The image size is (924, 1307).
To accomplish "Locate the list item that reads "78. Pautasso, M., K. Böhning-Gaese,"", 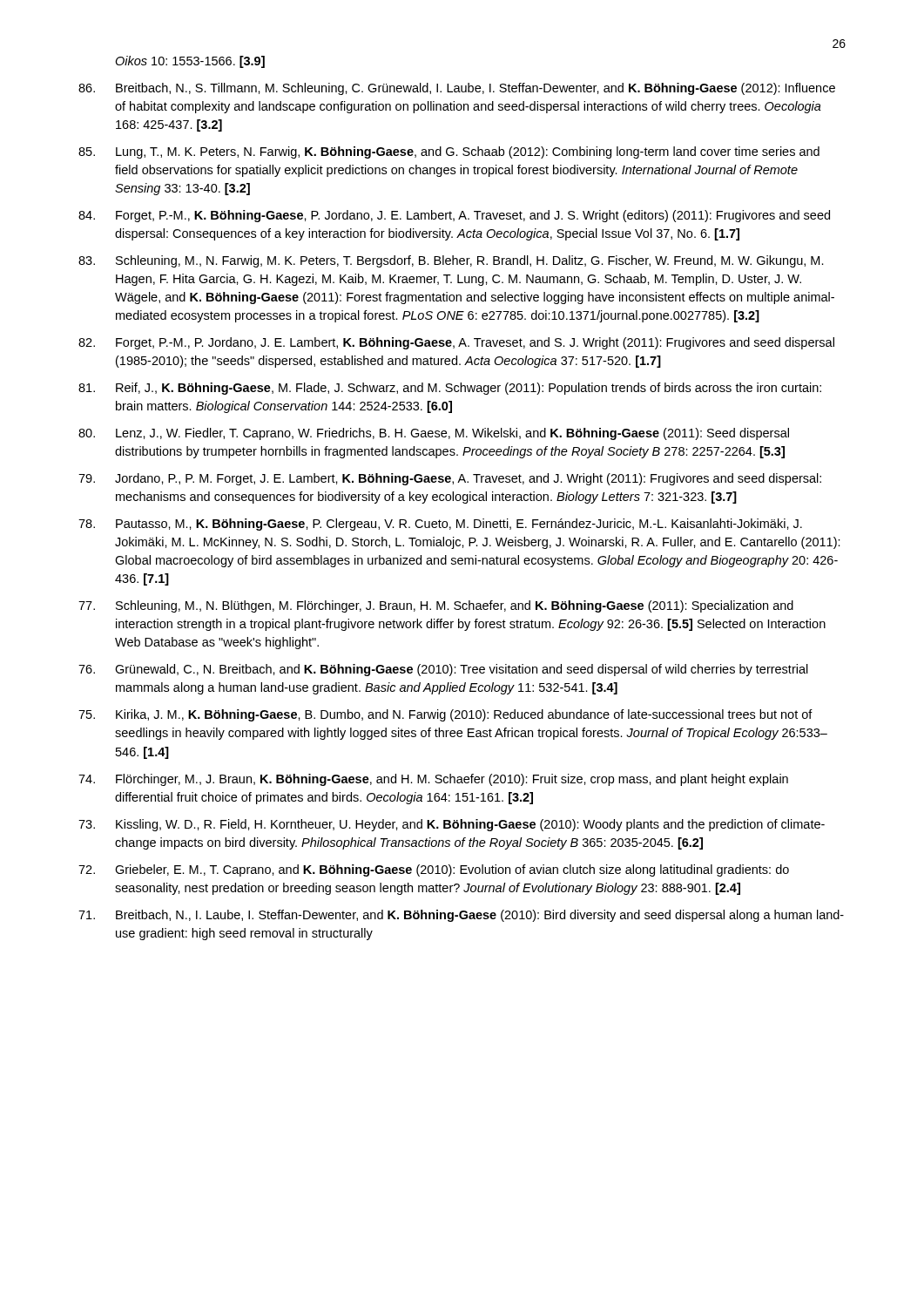I will (x=462, y=552).
